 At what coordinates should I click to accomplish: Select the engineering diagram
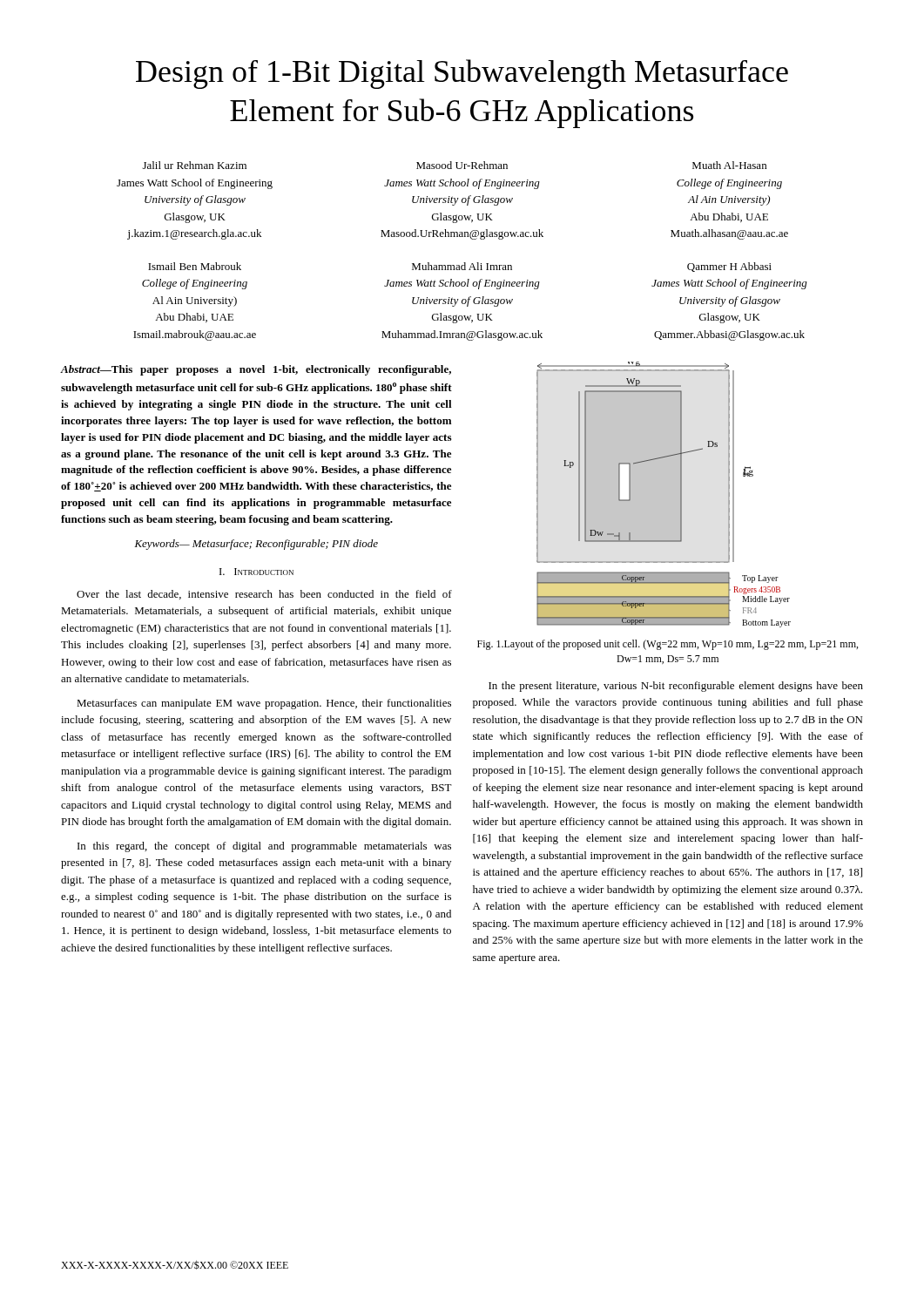click(x=668, y=497)
